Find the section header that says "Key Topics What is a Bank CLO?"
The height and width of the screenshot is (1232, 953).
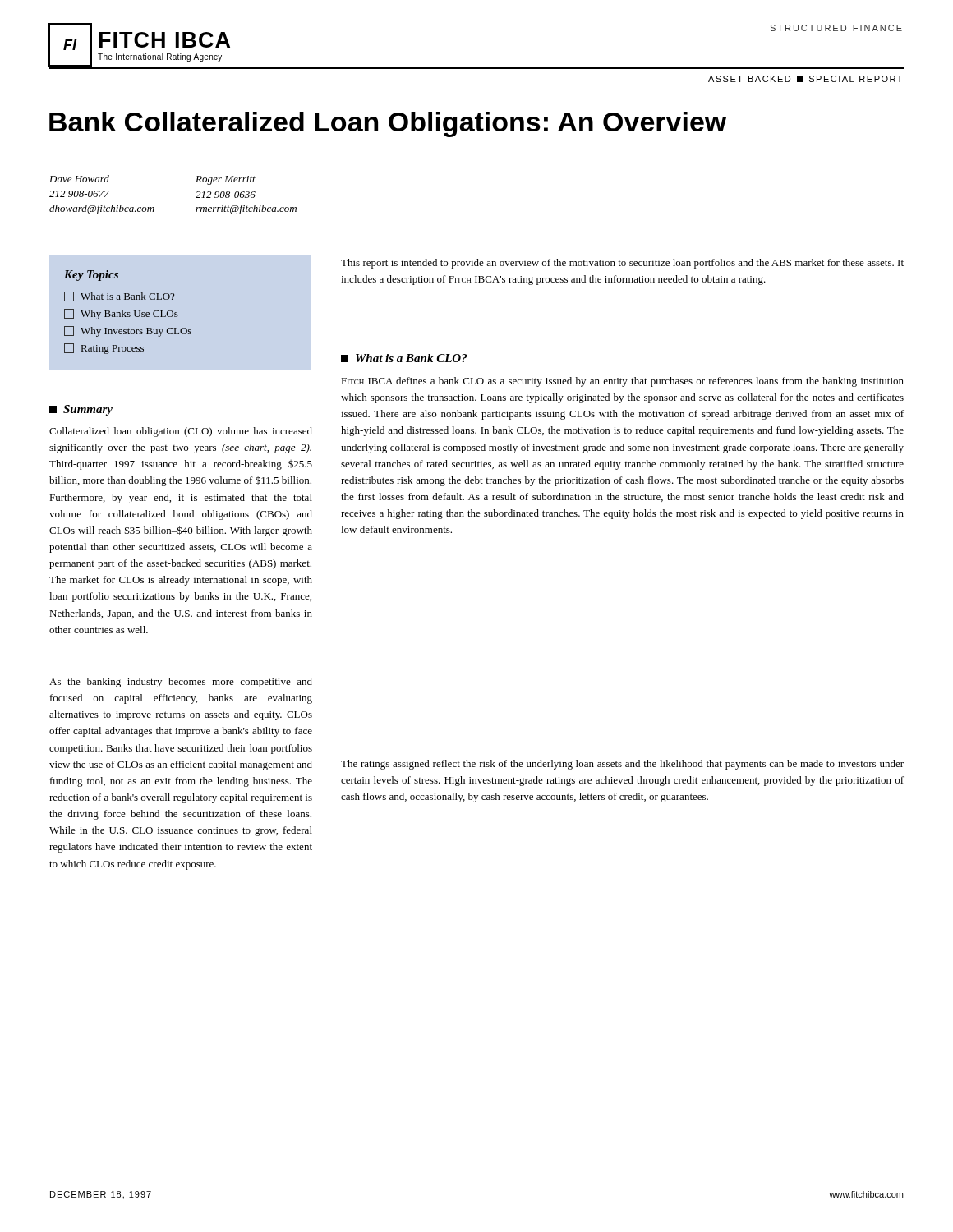pos(180,311)
